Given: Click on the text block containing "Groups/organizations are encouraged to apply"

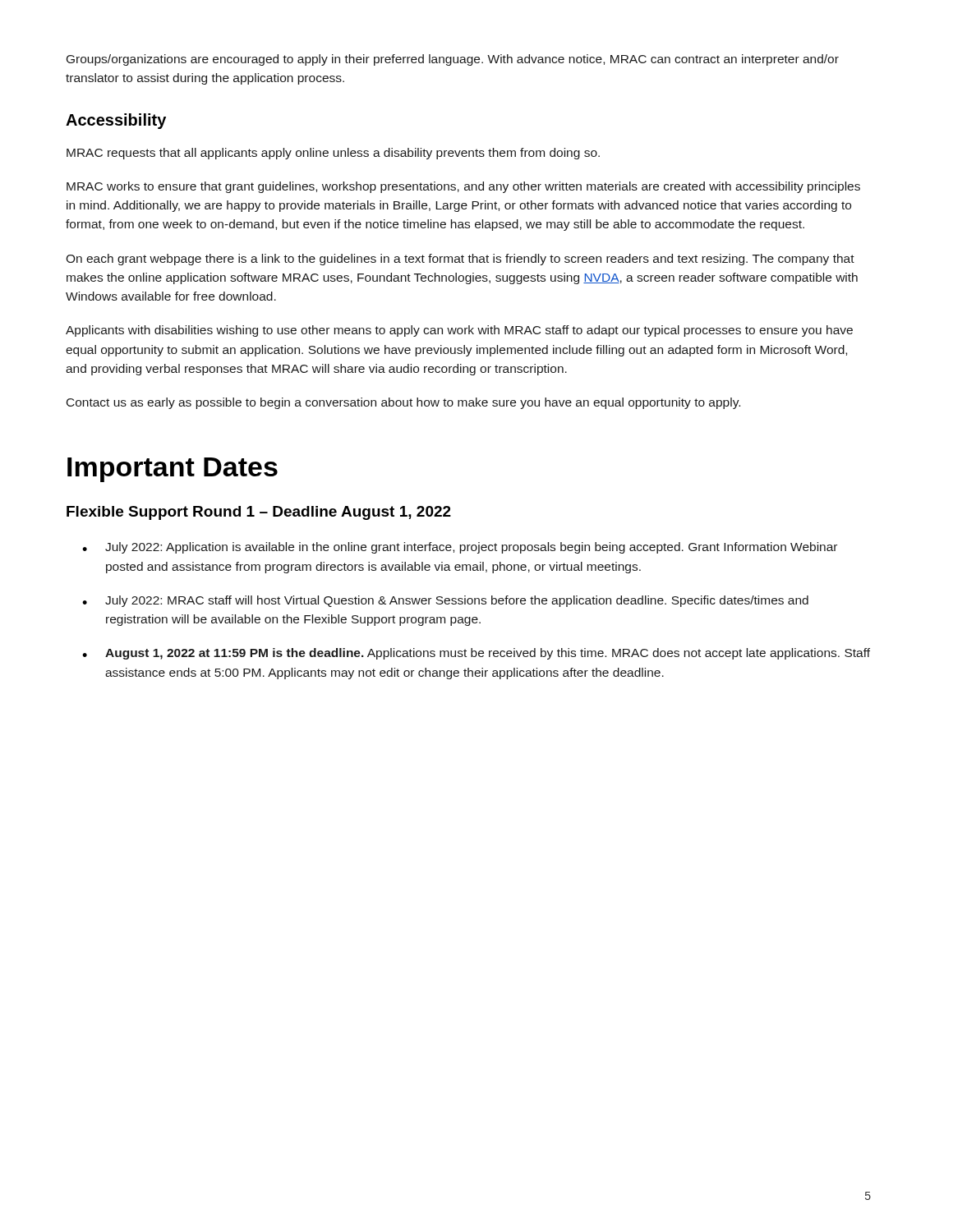Looking at the screenshot, I should click(452, 68).
